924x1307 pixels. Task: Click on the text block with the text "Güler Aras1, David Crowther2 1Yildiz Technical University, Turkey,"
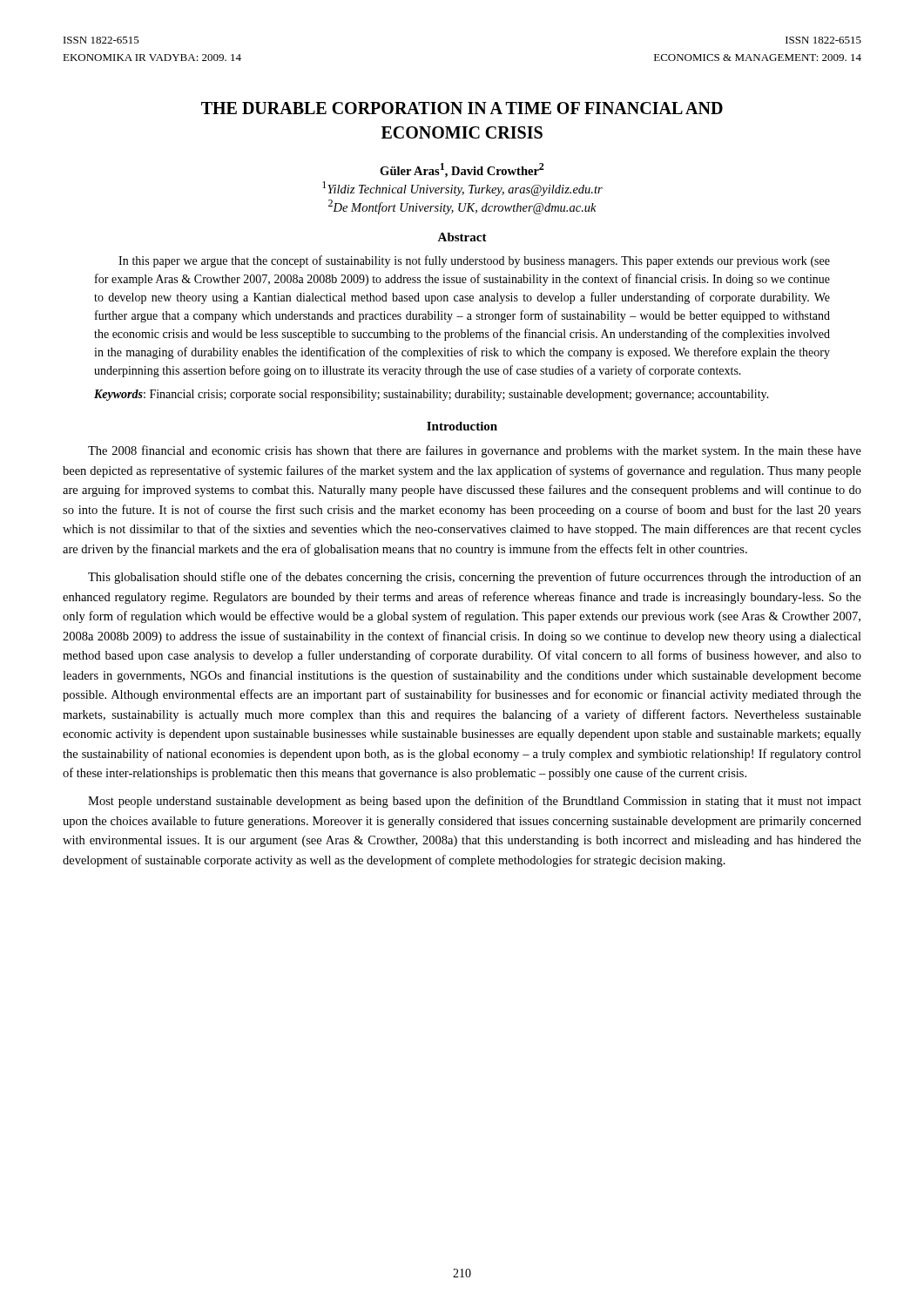coord(462,188)
